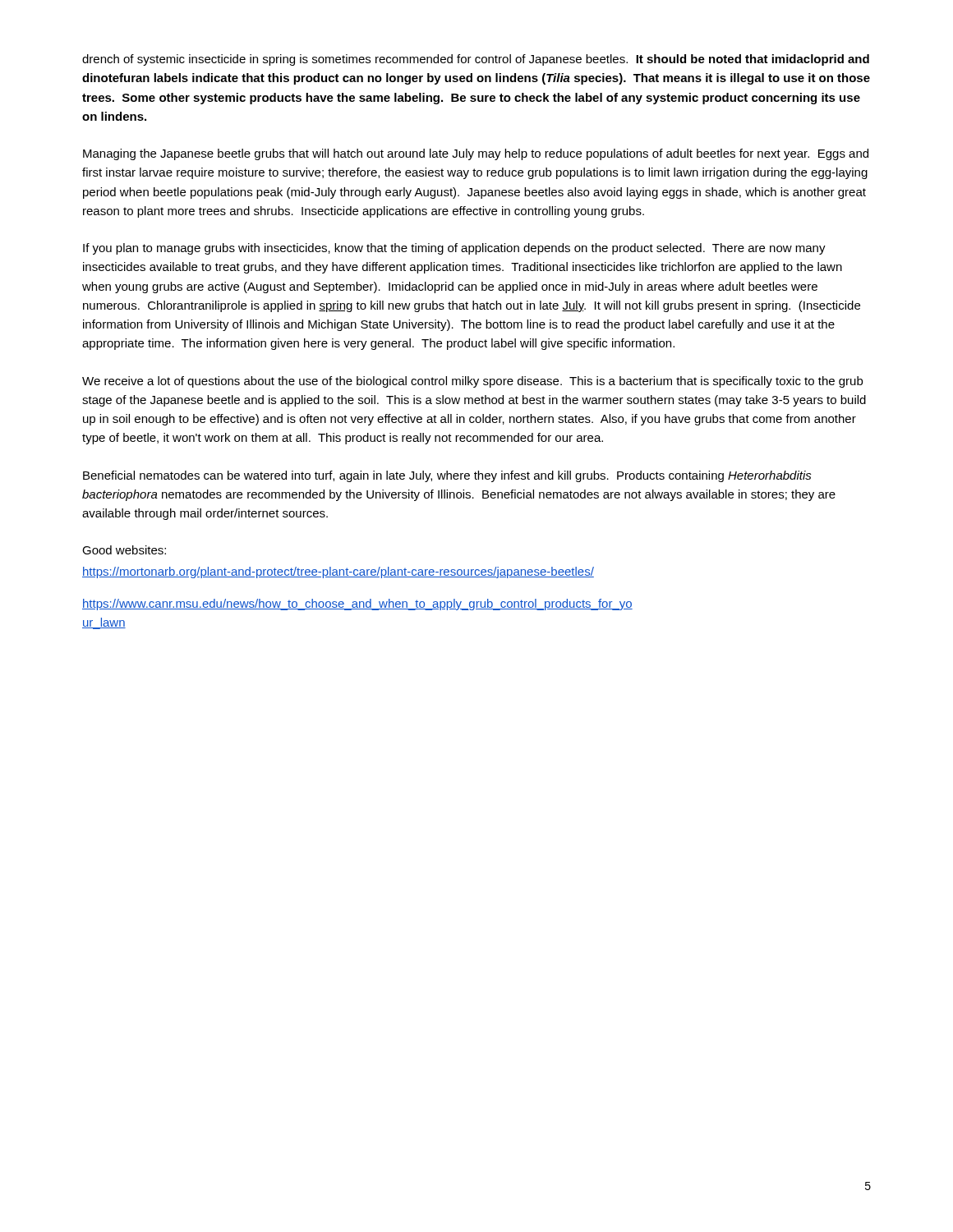953x1232 pixels.
Task: Point to the text block starting "drench of systemic insecticide in spring is"
Action: pos(476,87)
